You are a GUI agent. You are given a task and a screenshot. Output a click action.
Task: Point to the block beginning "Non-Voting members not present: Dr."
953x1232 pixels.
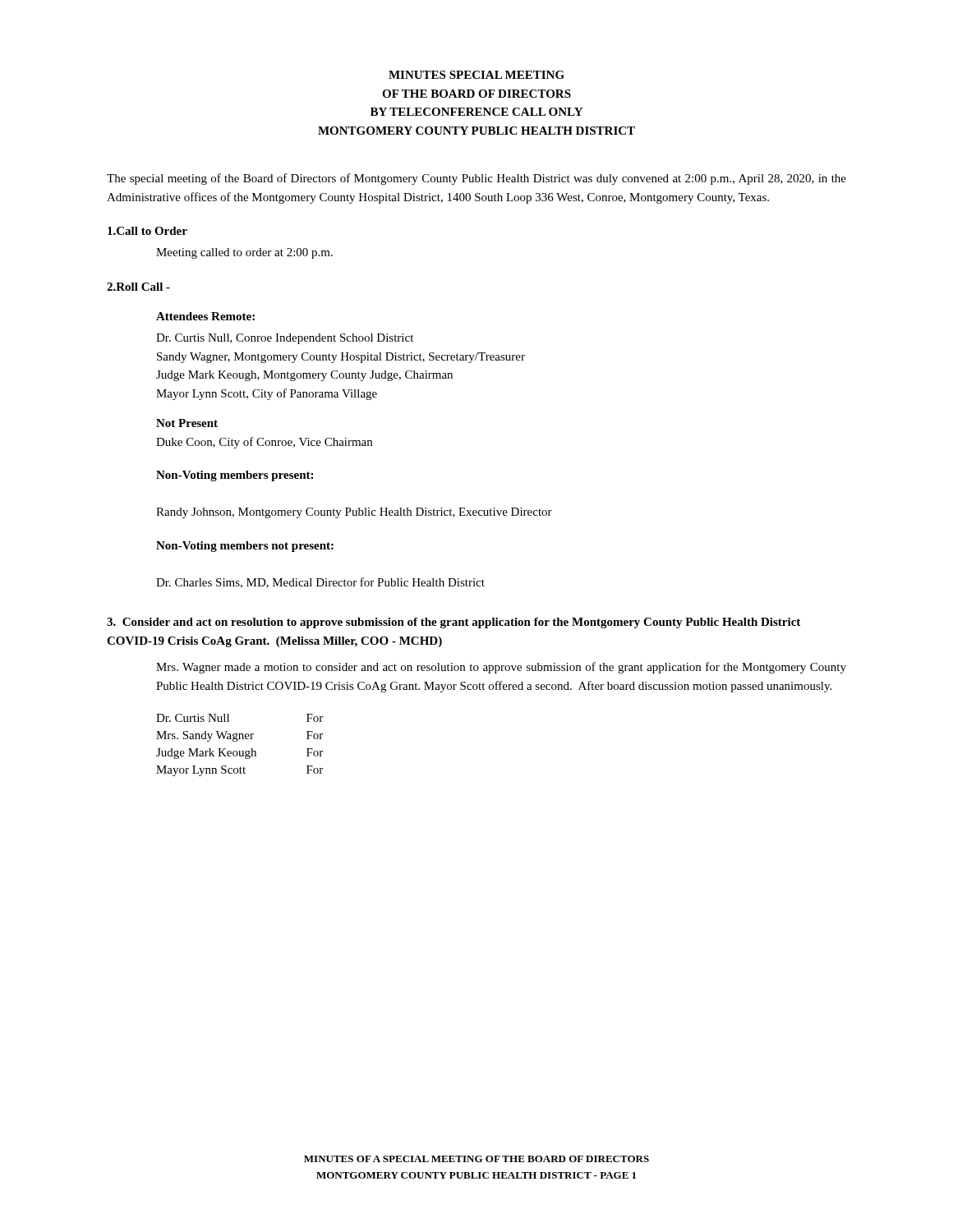(245, 547)
